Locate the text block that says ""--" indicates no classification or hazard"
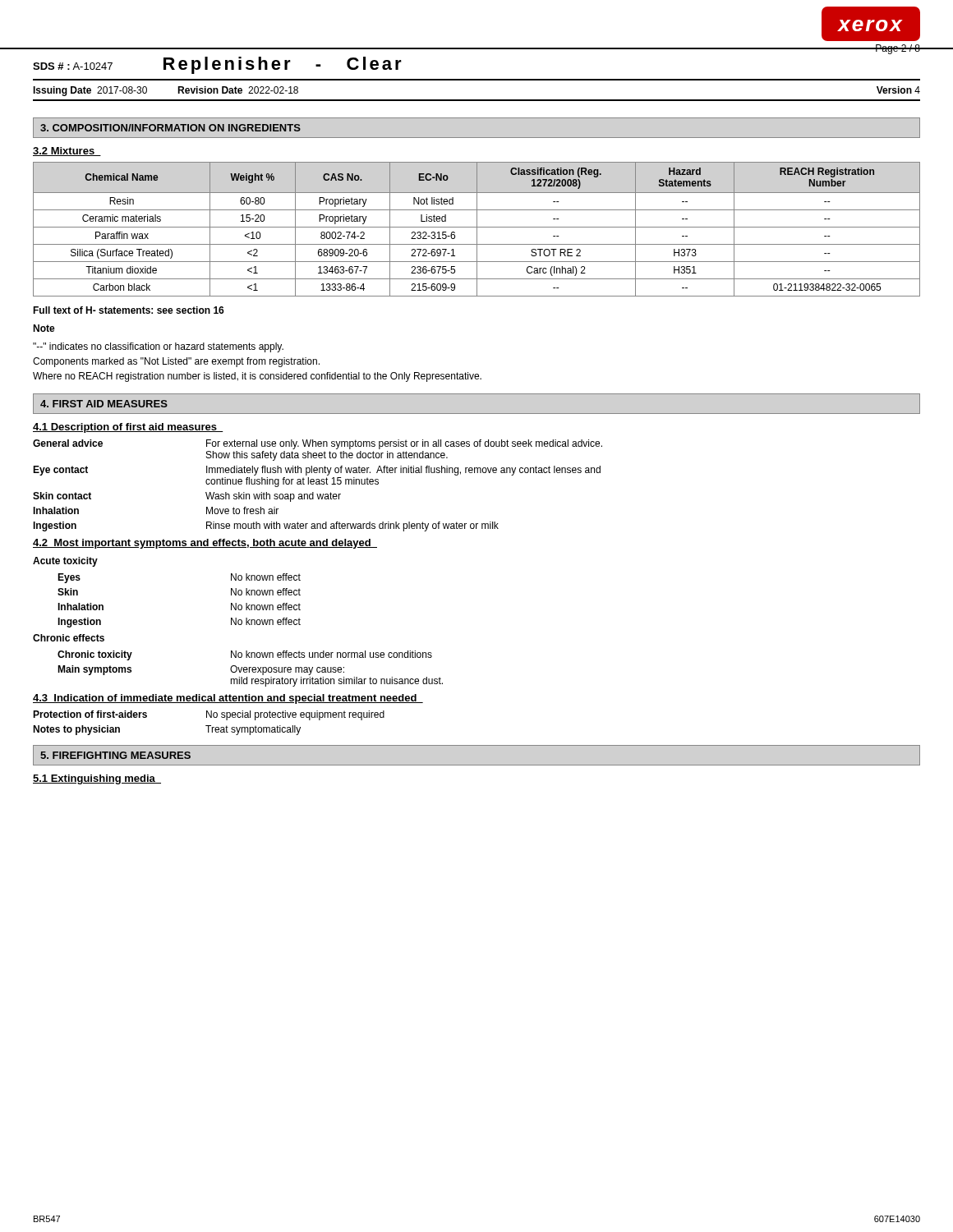953x1232 pixels. click(x=258, y=361)
